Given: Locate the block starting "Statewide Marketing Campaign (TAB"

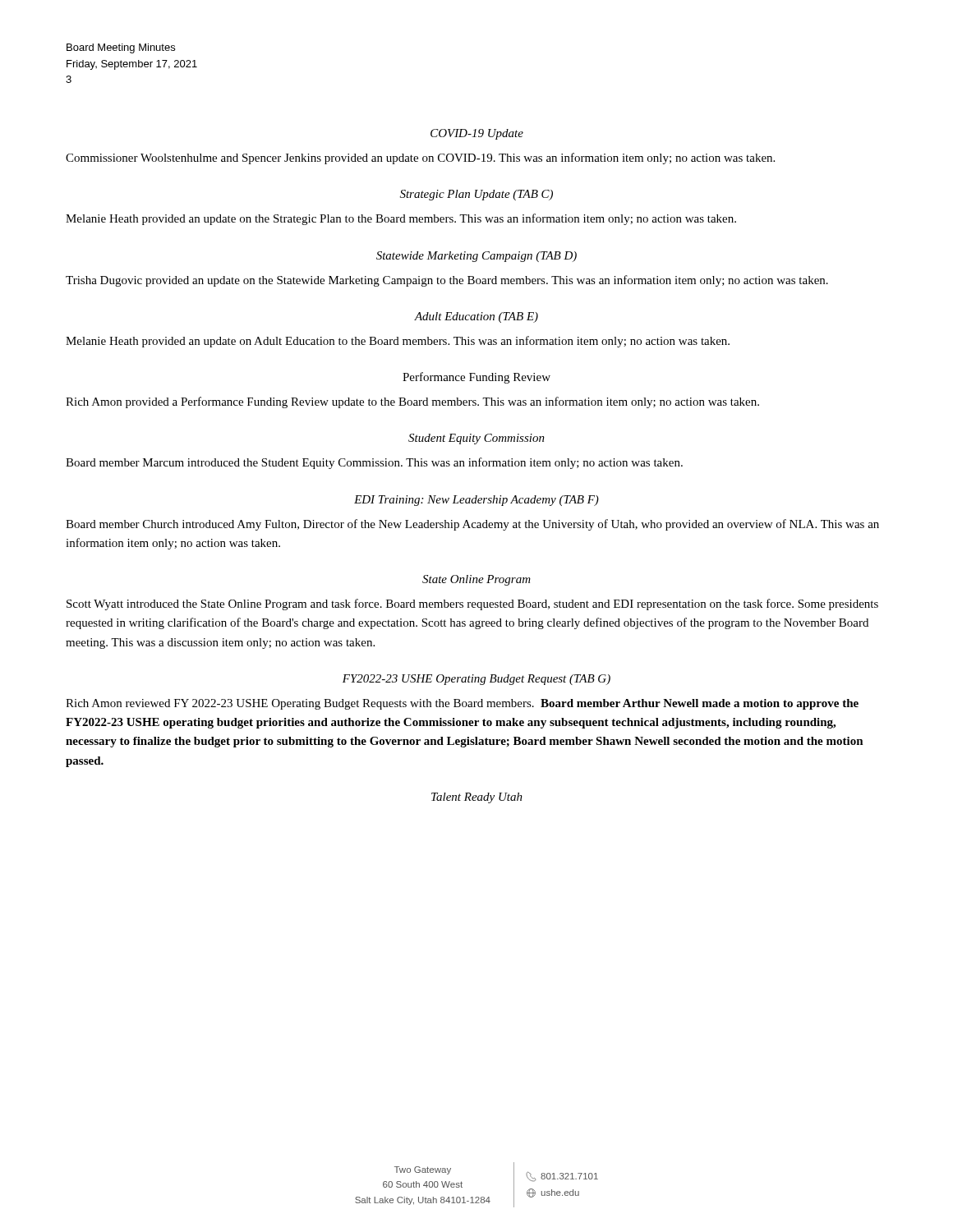Looking at the screenshot, I should pyautogui.click(x=476, y=255).
